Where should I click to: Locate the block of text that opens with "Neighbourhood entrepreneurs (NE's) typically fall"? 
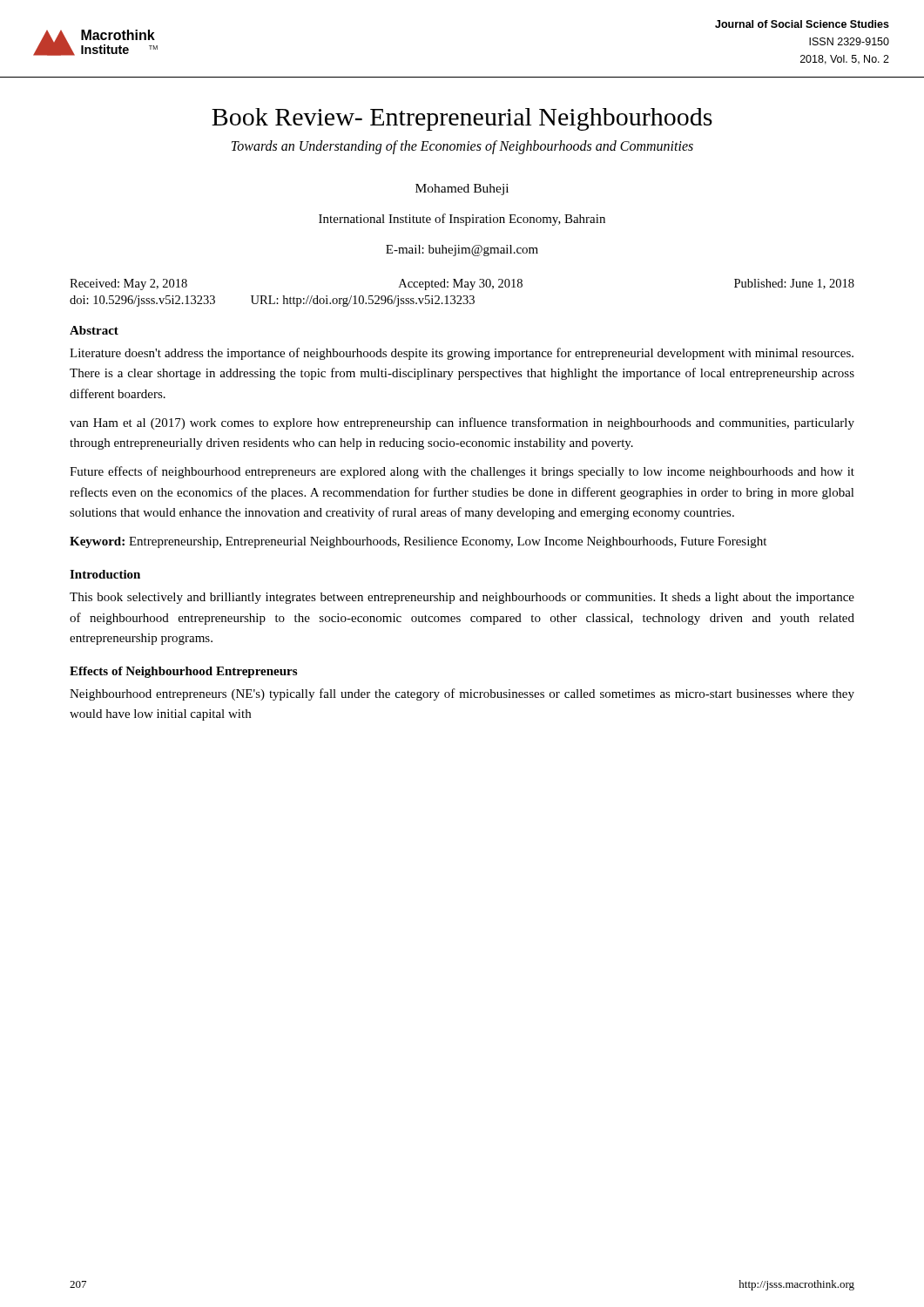click(462, 704)
